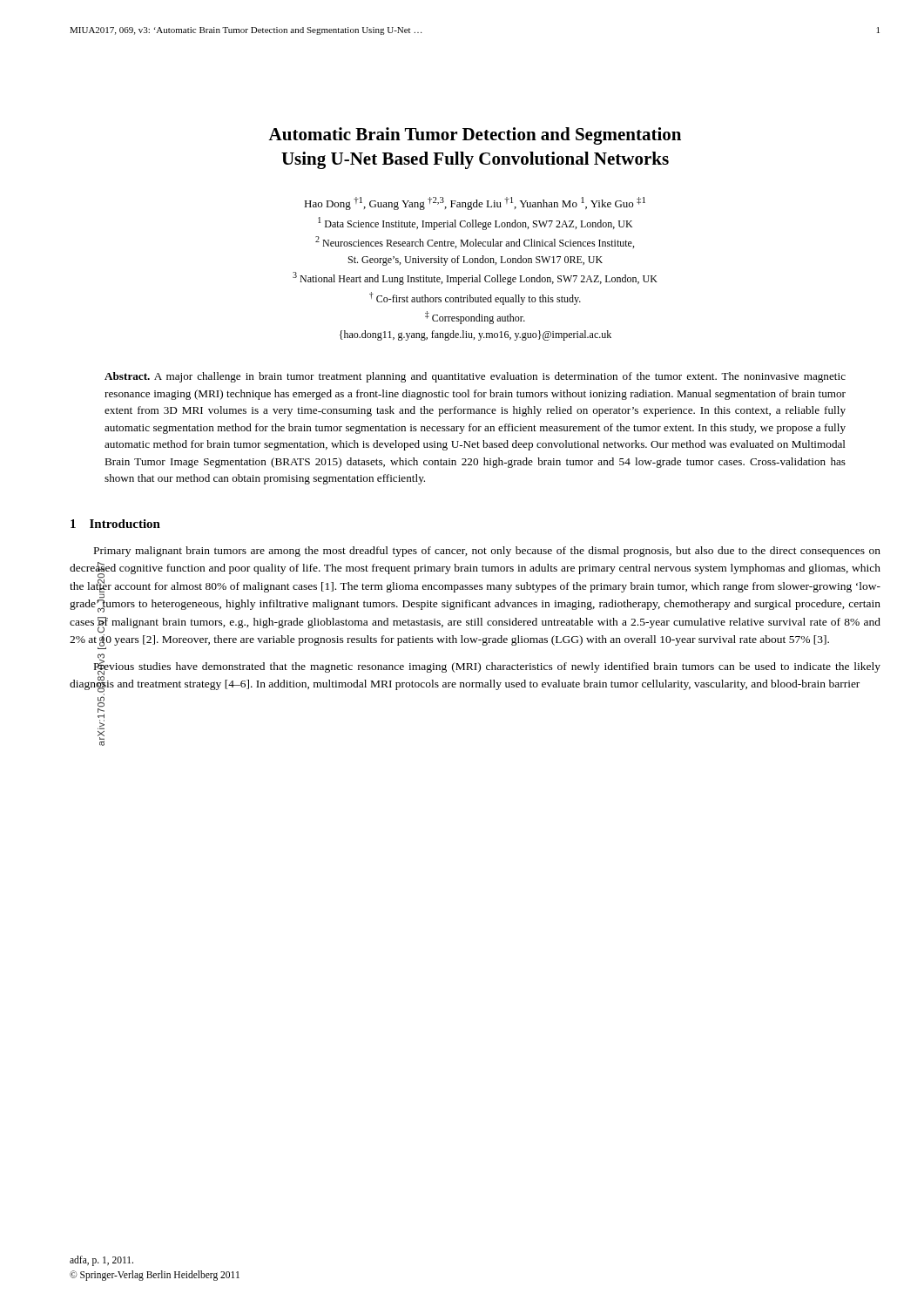This screenshot has height=1307, width=924.
Task: Locate the text "1 Introduction"
Action: coord(115,524)
